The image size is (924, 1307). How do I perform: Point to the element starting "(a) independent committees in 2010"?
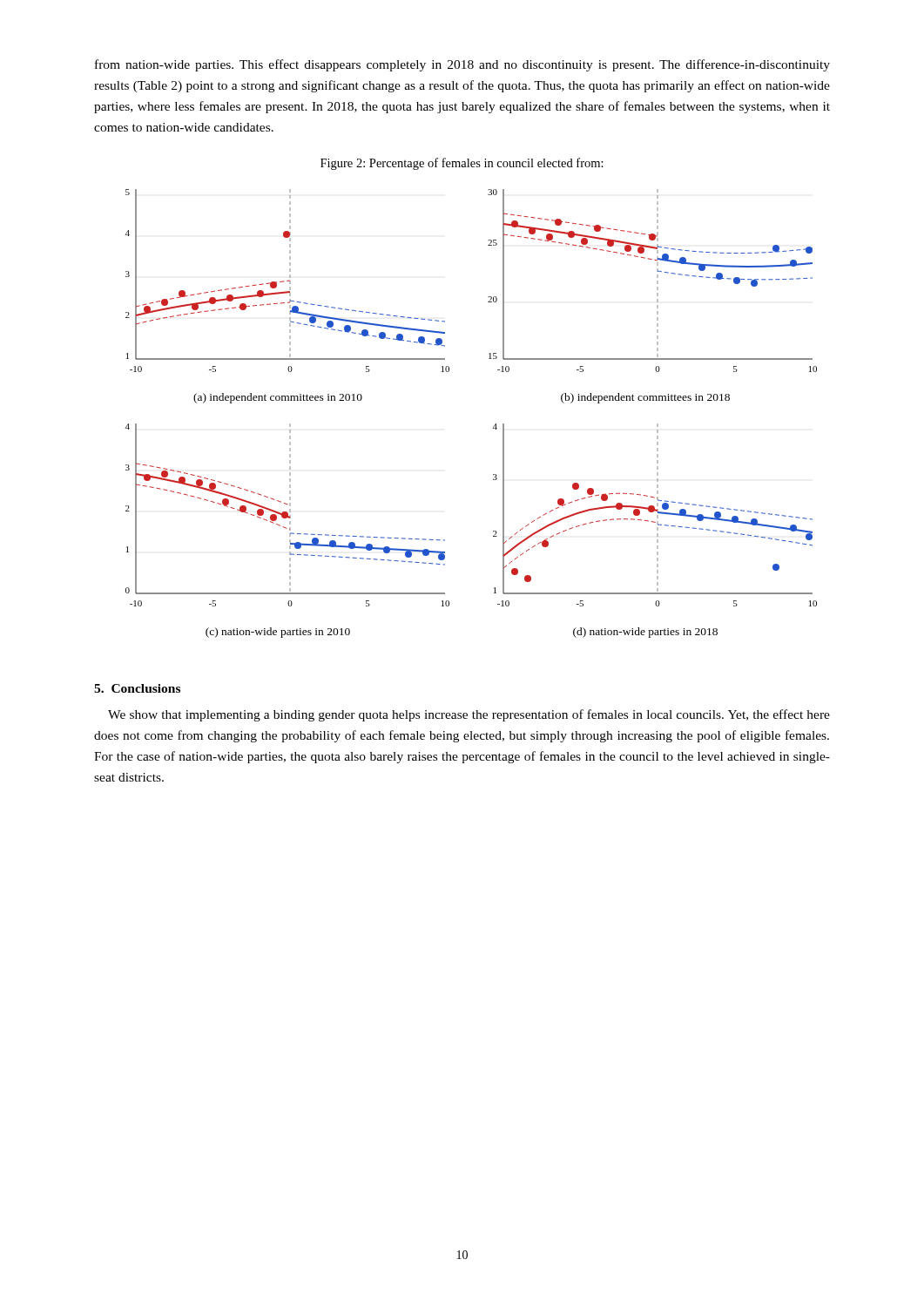point(278,397)
